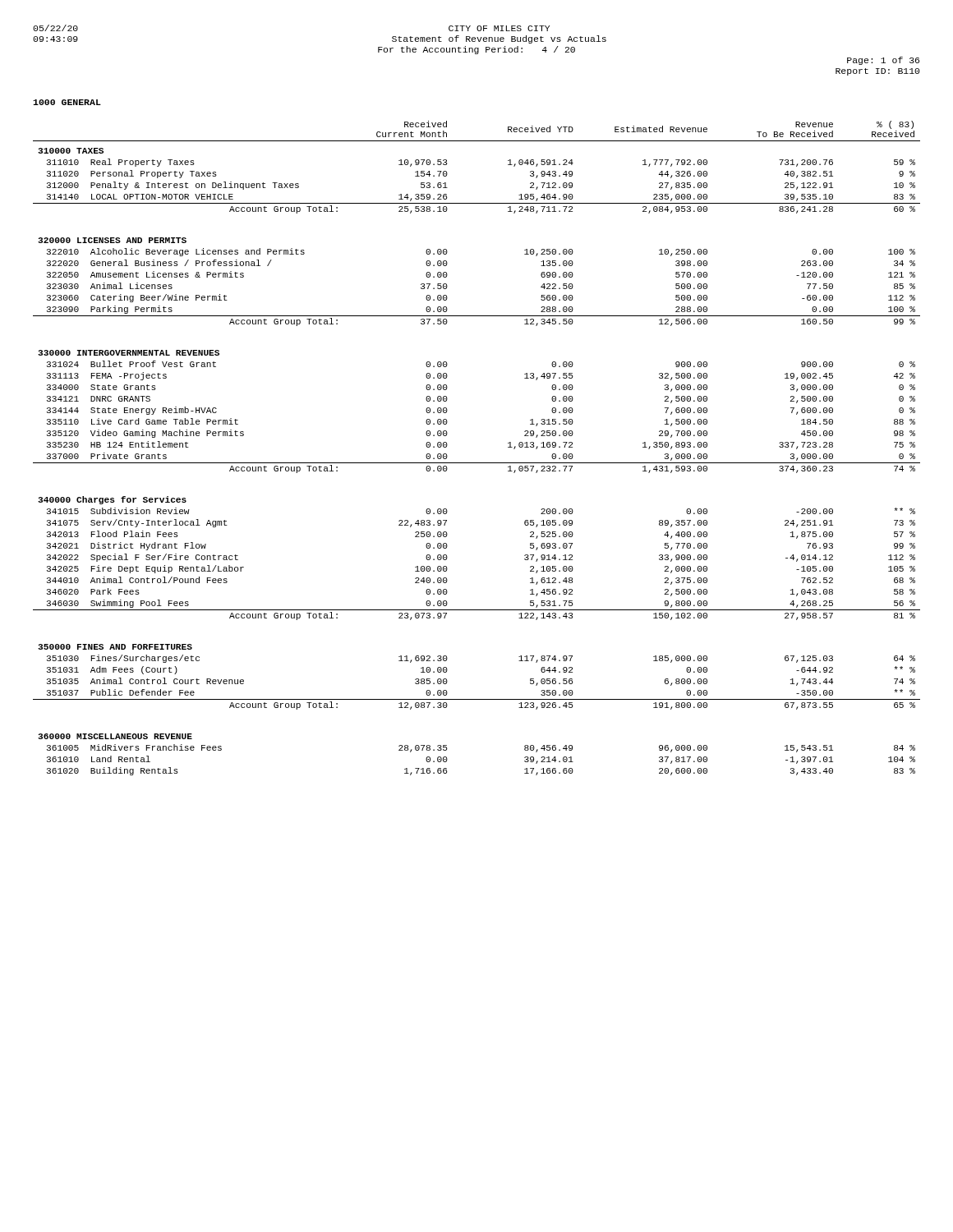
Task: Click on the table containing "64 %"
Action: (476, 448)
